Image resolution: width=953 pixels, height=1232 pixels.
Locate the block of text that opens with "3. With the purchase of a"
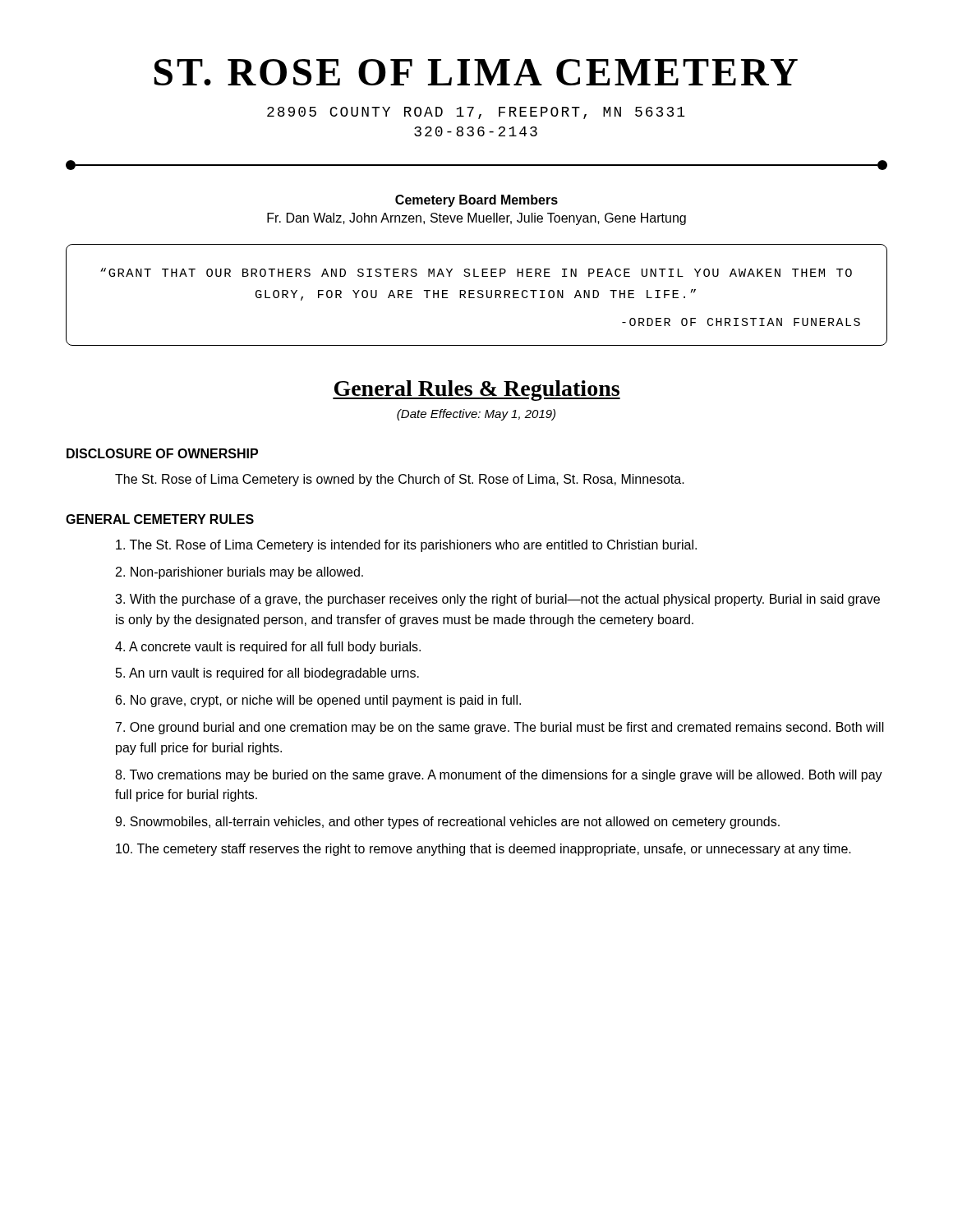click(x=498, y=609)
